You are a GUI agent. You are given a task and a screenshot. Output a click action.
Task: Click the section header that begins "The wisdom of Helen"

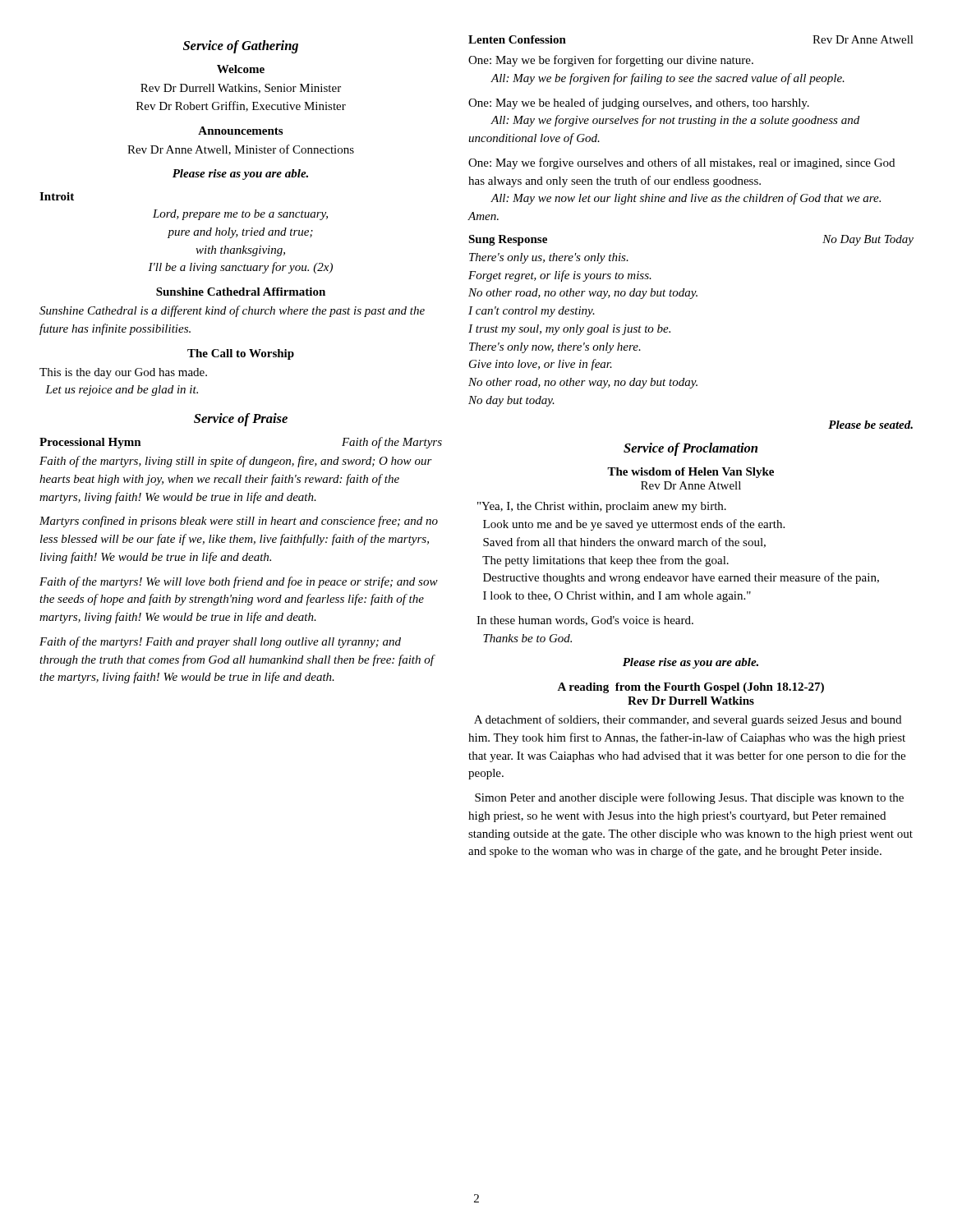(x=691, y=479)
